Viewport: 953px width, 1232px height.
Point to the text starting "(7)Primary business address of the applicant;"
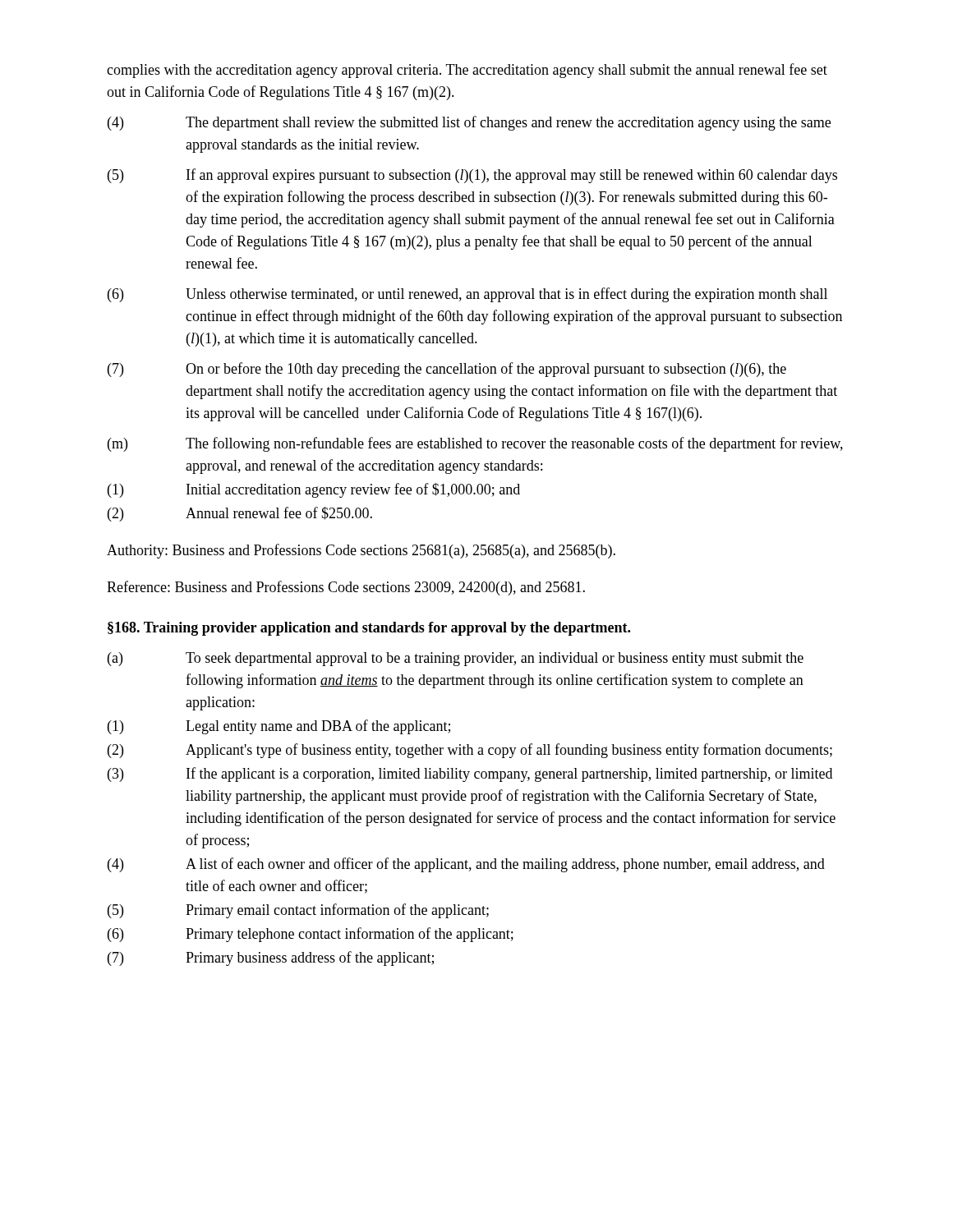[271, 958]
